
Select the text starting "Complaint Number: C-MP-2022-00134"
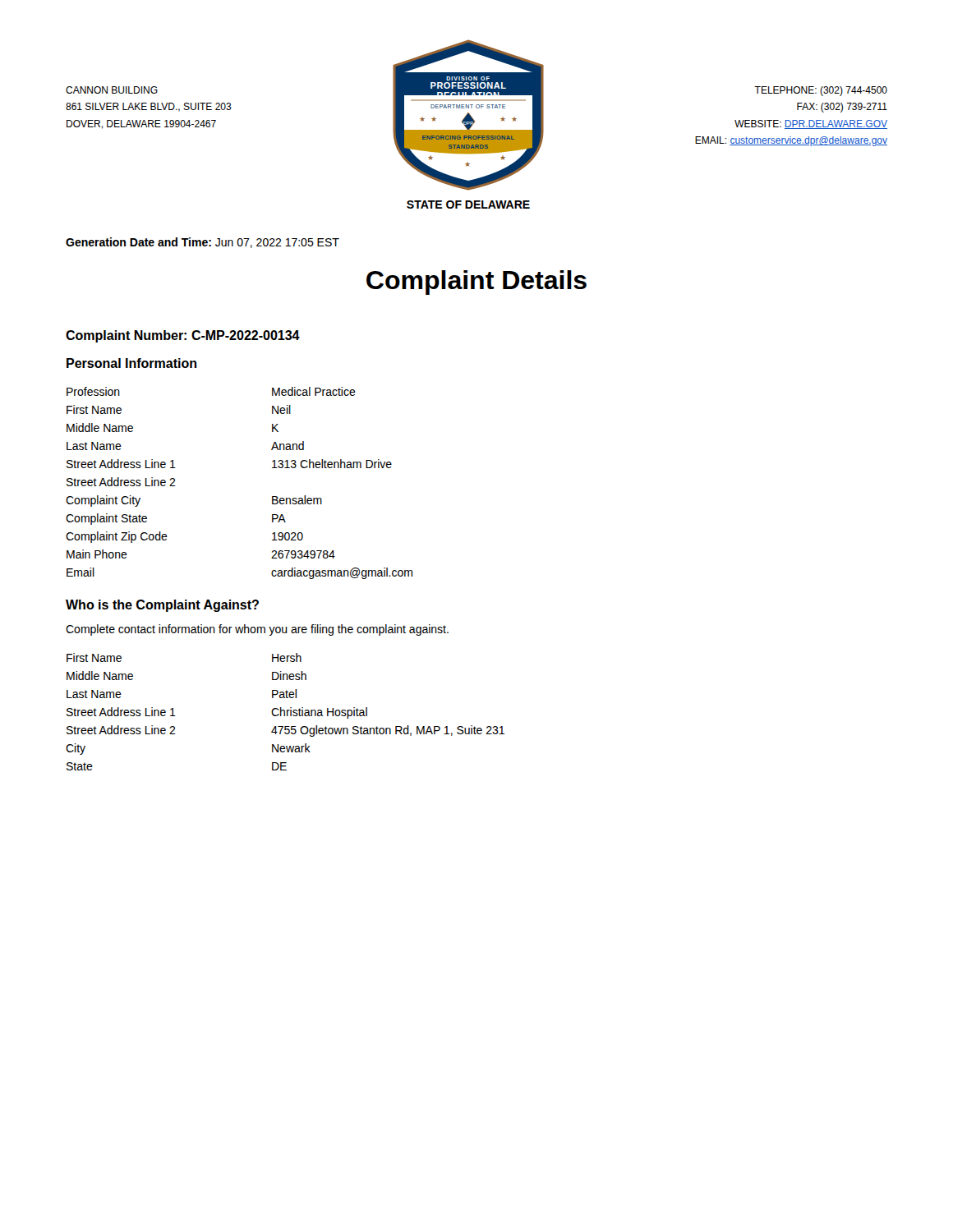[183, 336]
